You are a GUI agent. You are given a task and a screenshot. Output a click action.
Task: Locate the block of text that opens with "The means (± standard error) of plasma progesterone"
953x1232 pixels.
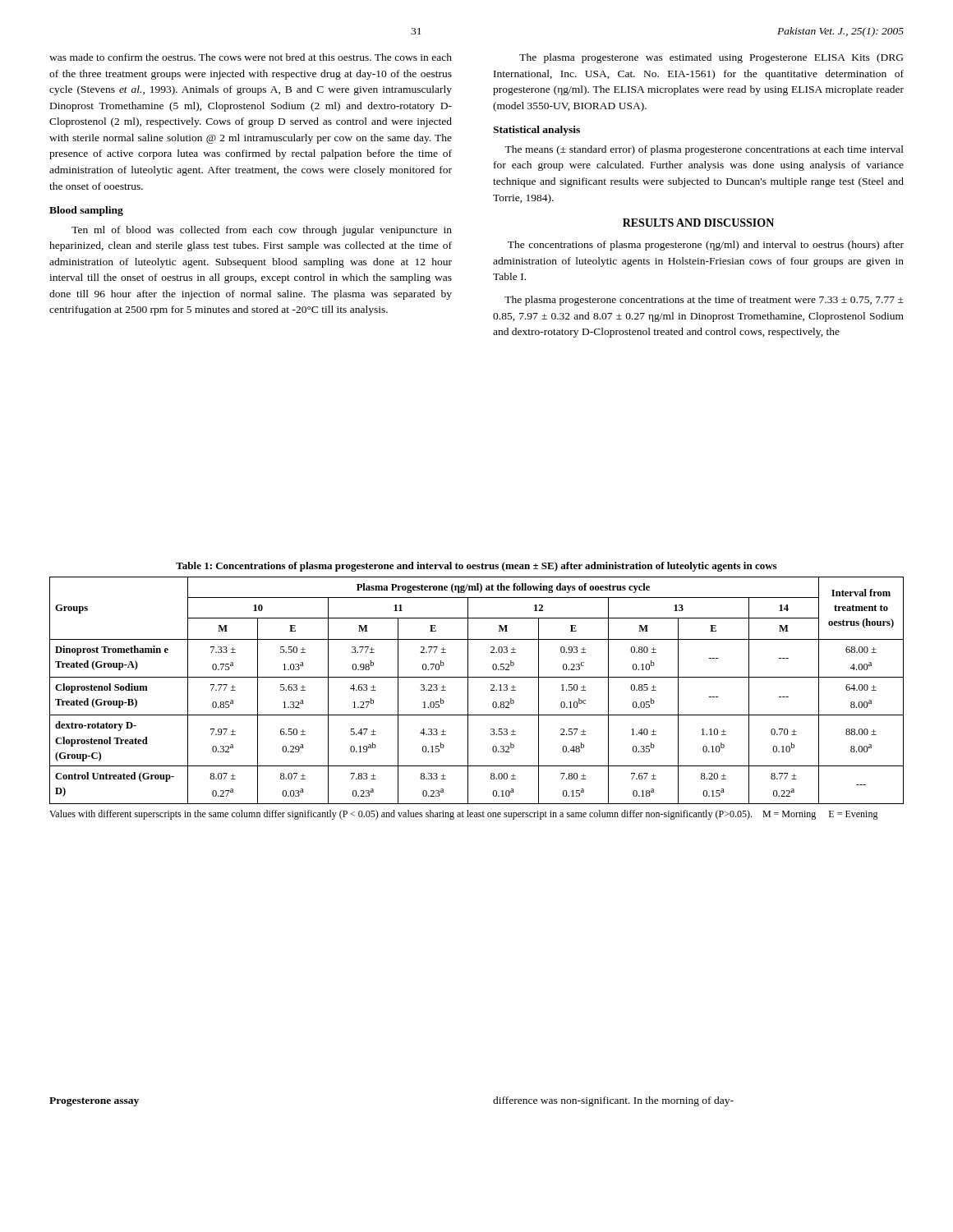point(698,173)
